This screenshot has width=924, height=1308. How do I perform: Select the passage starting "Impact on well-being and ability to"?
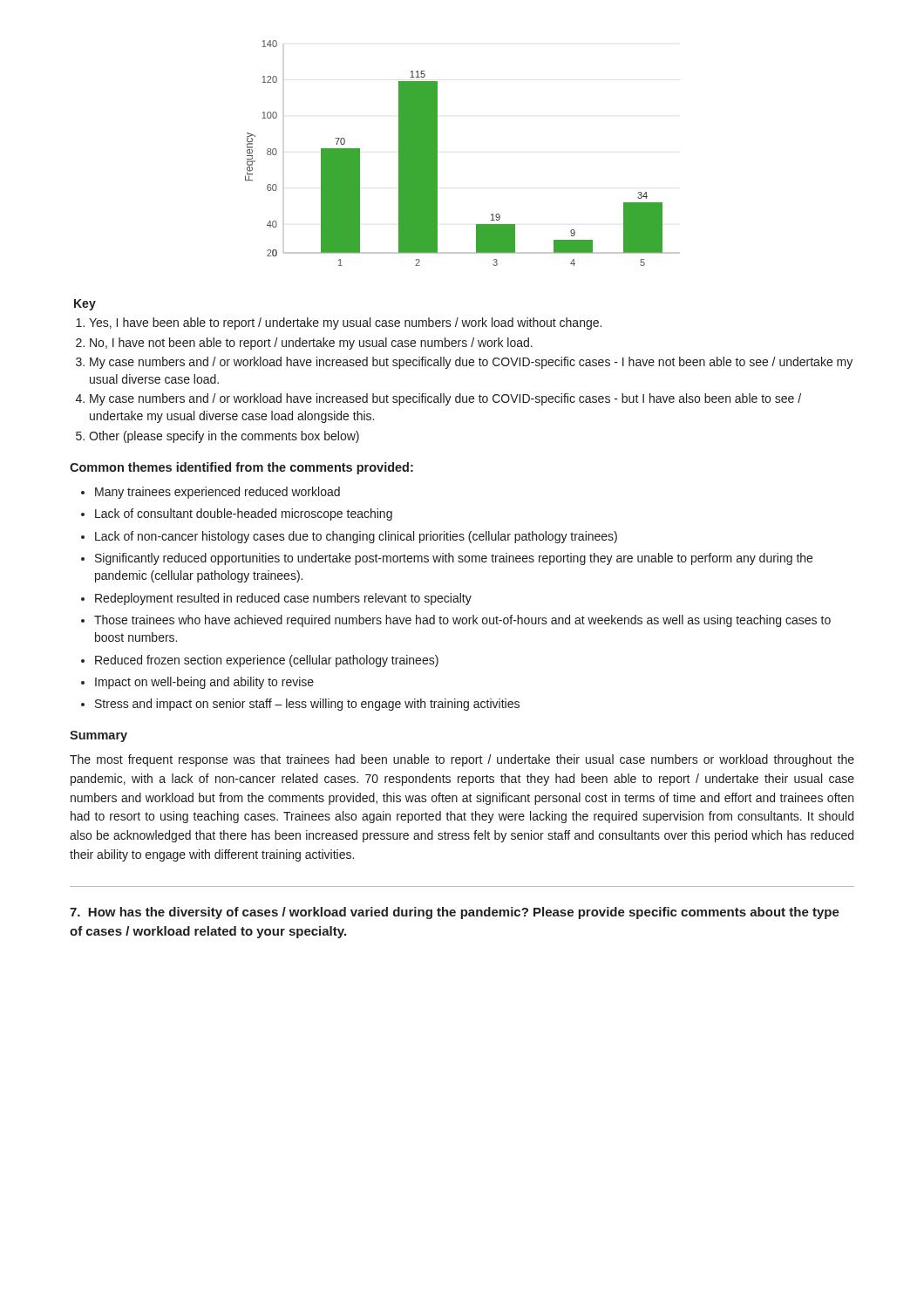click(x=204, y=682)
